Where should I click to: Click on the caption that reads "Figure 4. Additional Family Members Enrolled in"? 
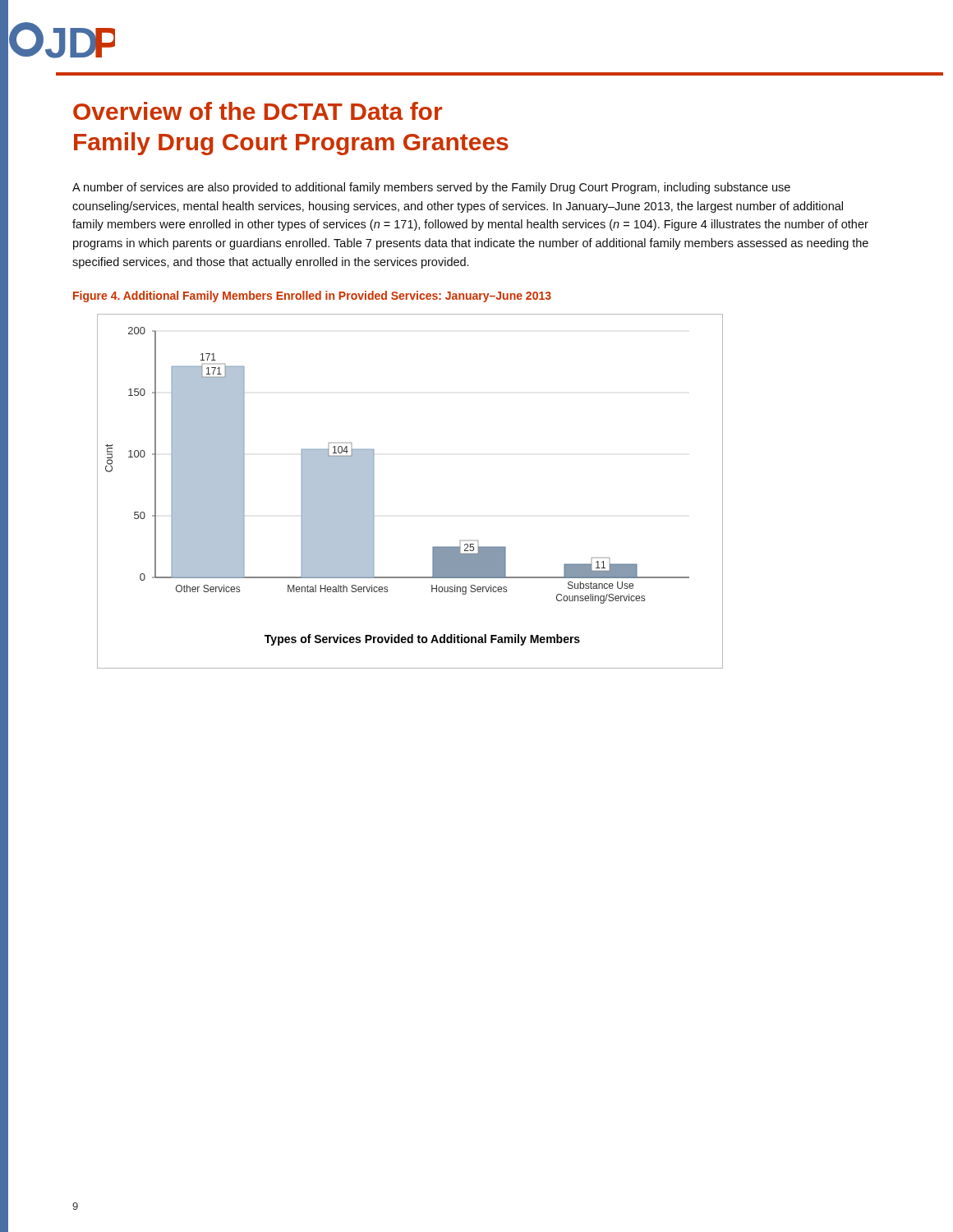click(312, 296)
